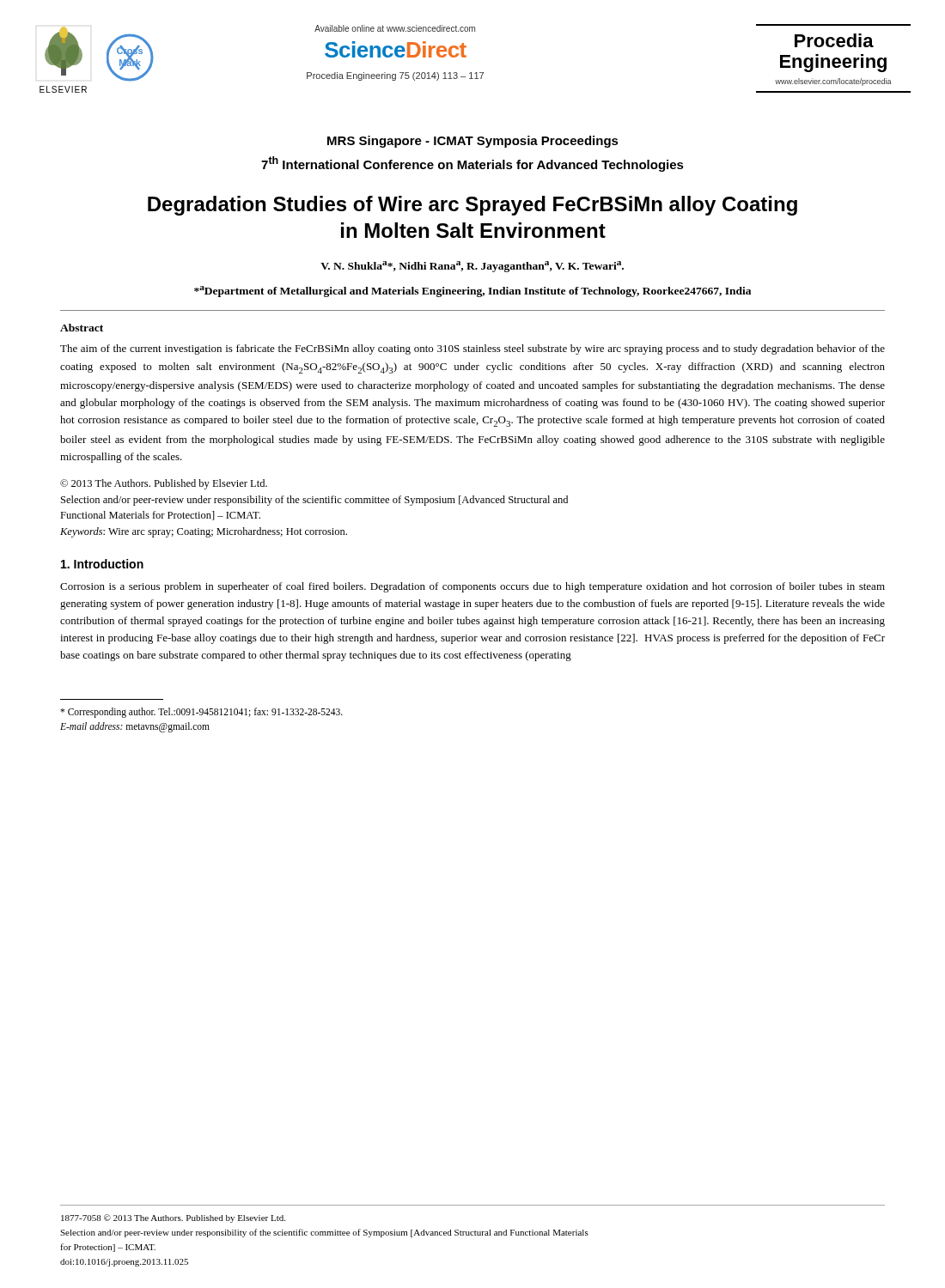Image resolution: width=945 pixels, height=1288 pixels.
Task: Find the element starting "The aim of"
Action: click(x=472, y=402)
